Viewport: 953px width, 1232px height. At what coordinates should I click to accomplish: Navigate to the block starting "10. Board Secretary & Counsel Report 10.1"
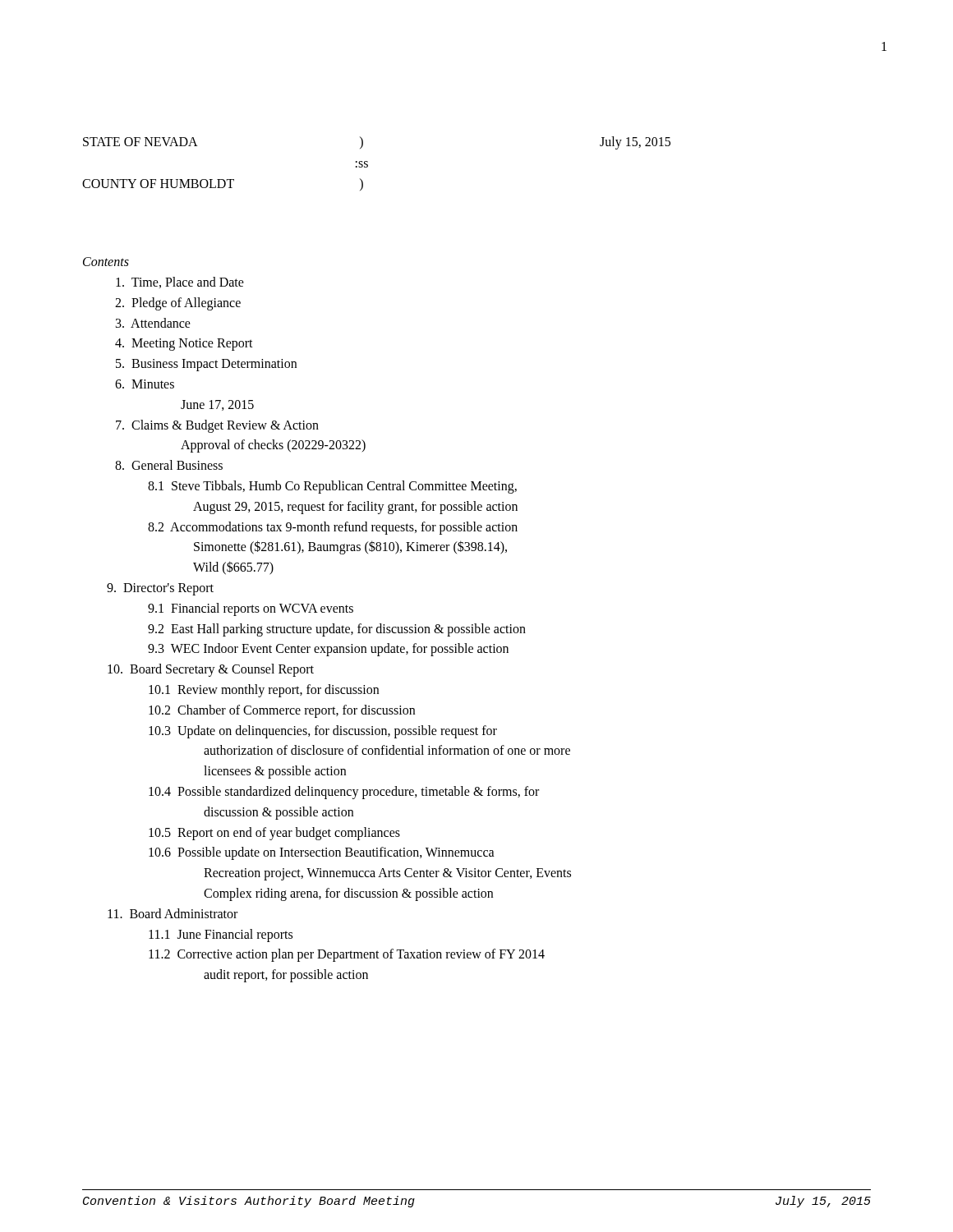[485, 783]
